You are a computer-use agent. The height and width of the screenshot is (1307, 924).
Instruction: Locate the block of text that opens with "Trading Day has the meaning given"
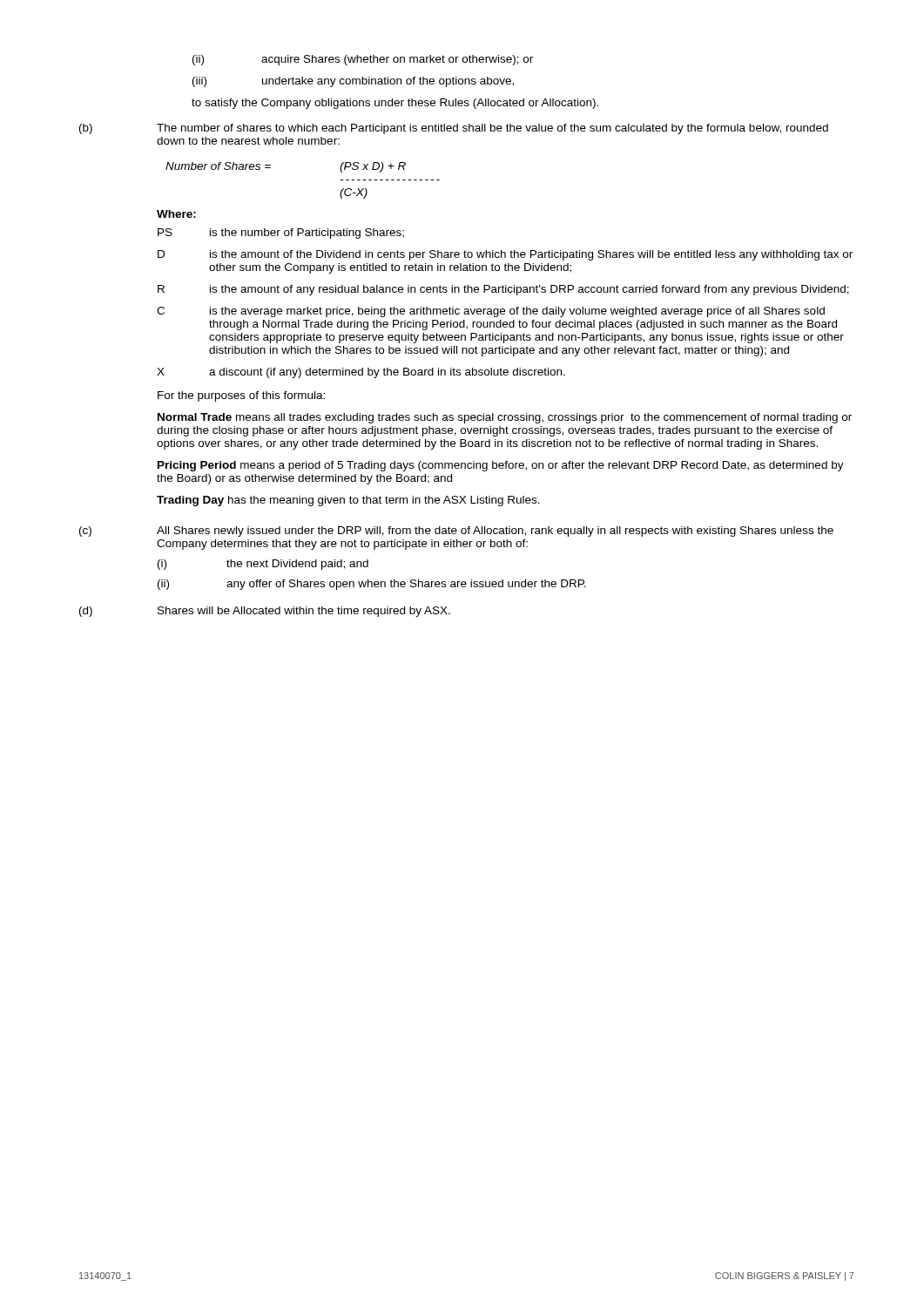(x=349, y=500)
